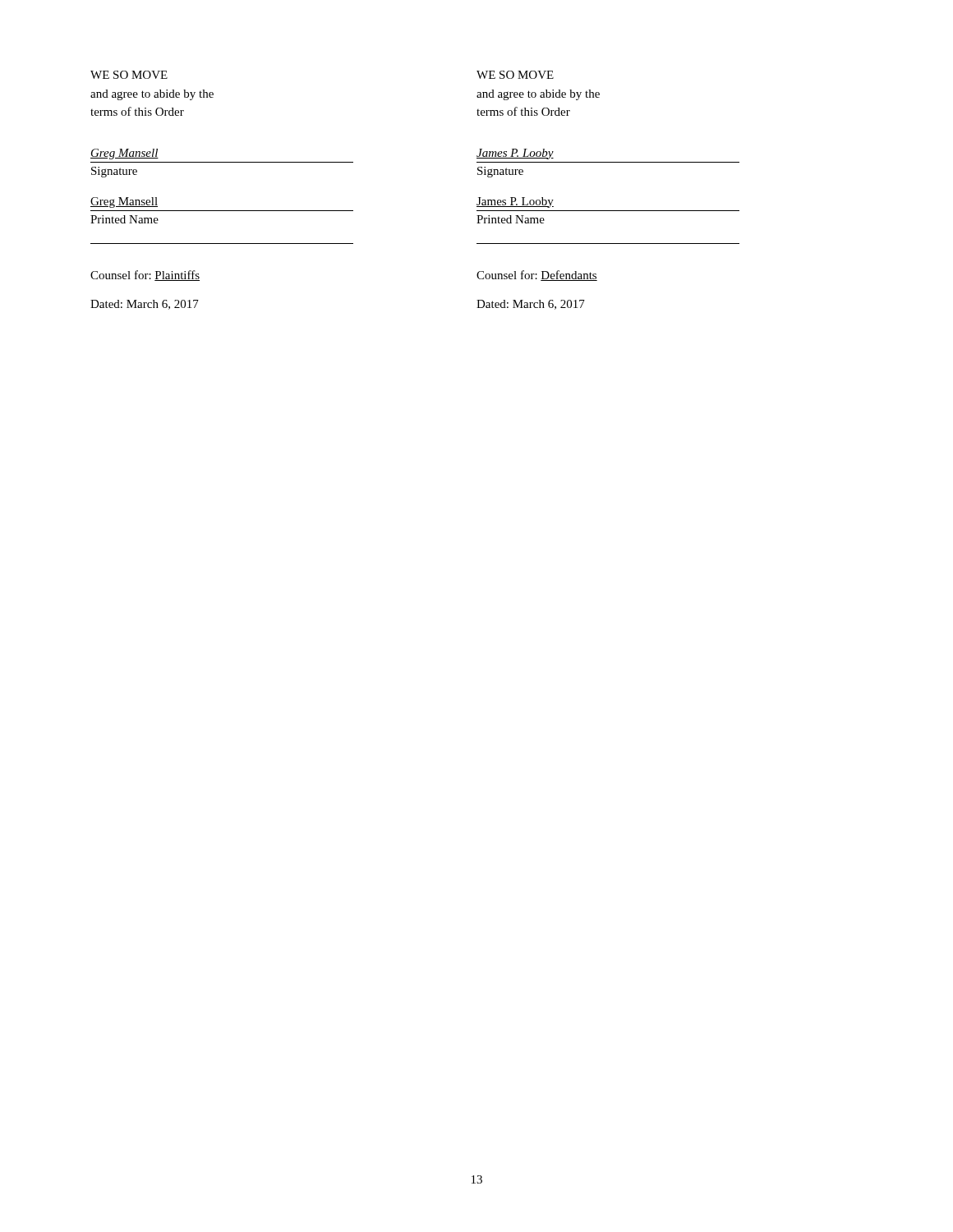Find "Counsel for: Defendants" on this page

pos(537,275)
